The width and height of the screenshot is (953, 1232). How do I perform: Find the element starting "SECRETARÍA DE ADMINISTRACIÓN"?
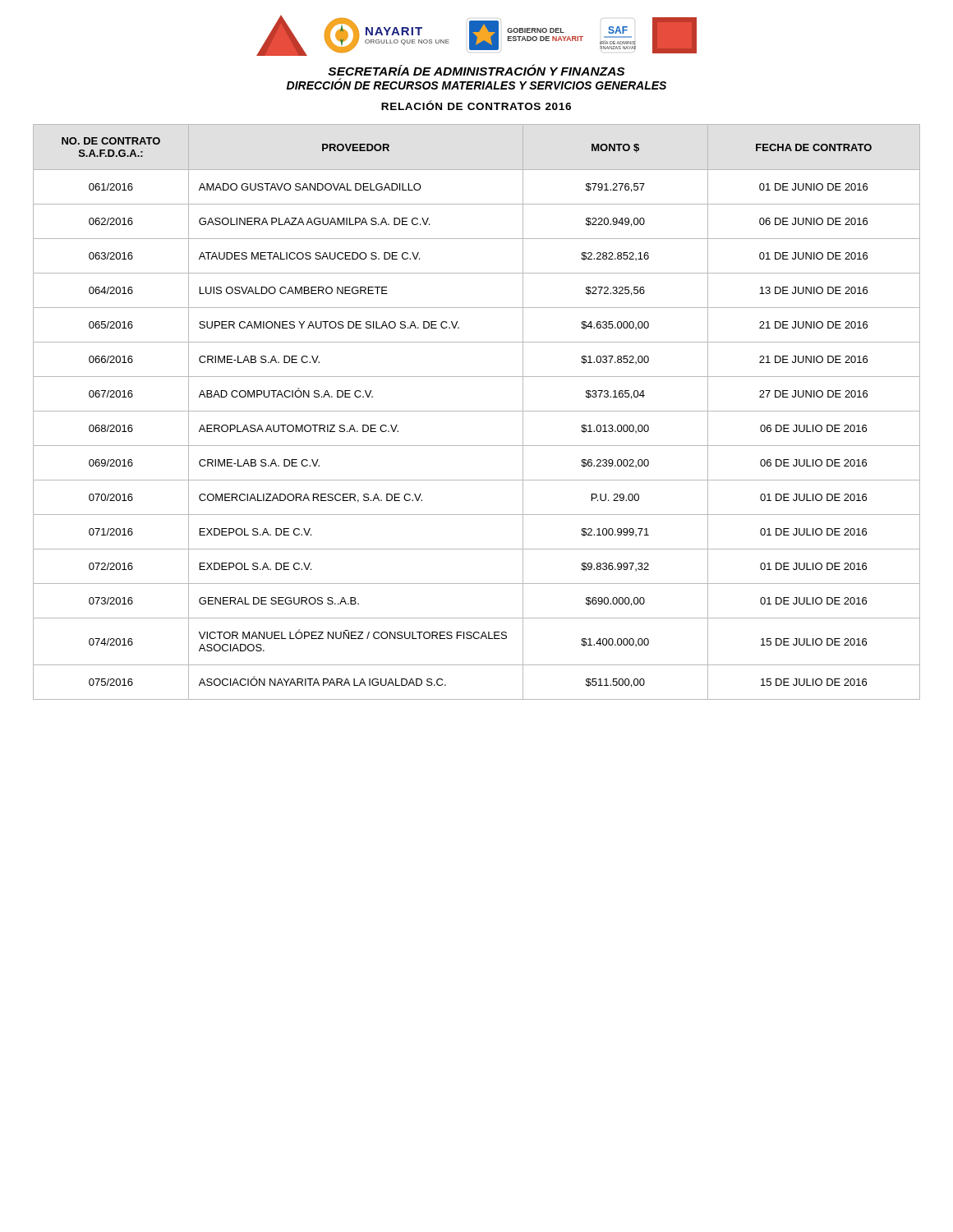(476, 78)
